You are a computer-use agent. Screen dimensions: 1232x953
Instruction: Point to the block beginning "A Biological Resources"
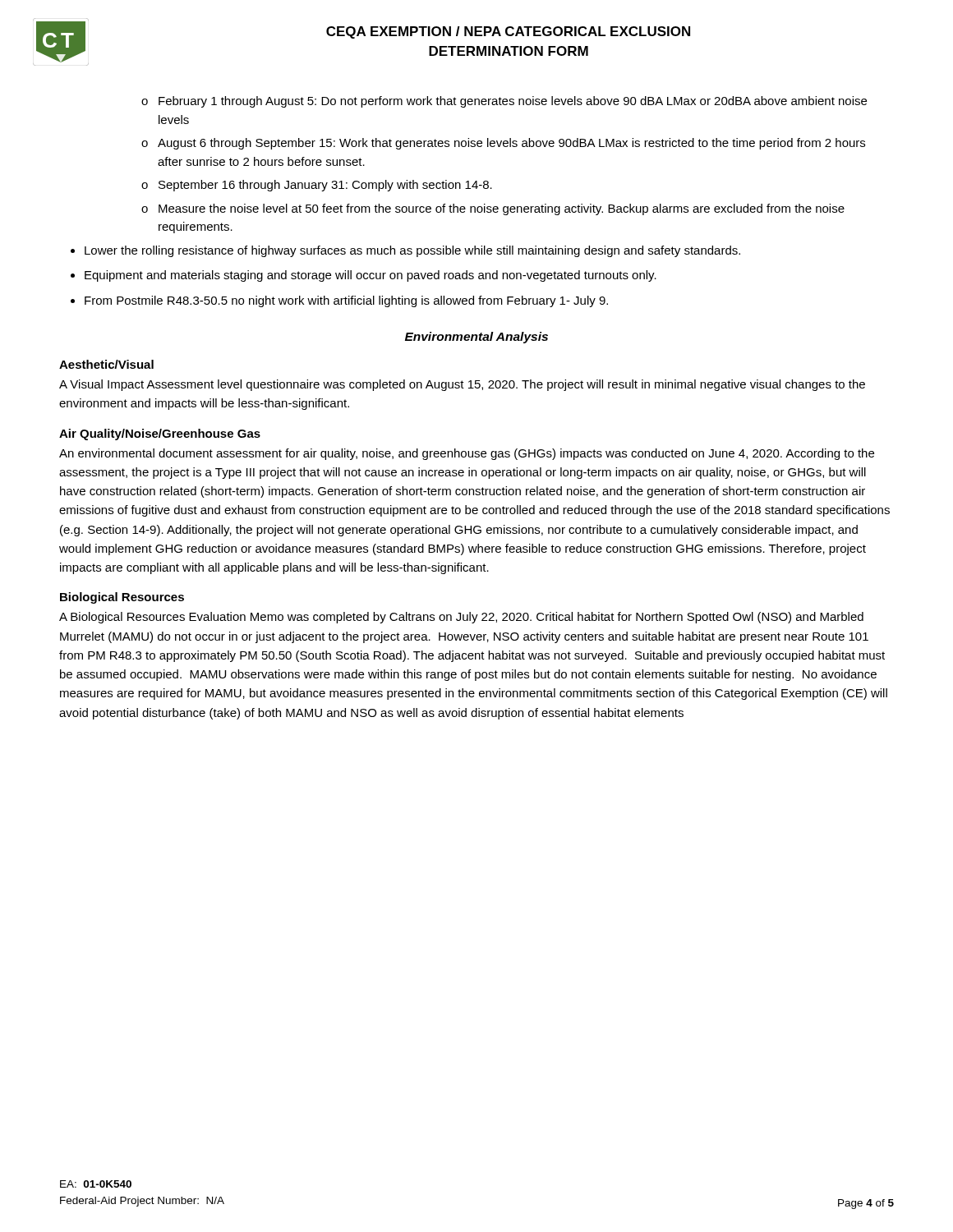pyautogui.click(x=474, y=664)
